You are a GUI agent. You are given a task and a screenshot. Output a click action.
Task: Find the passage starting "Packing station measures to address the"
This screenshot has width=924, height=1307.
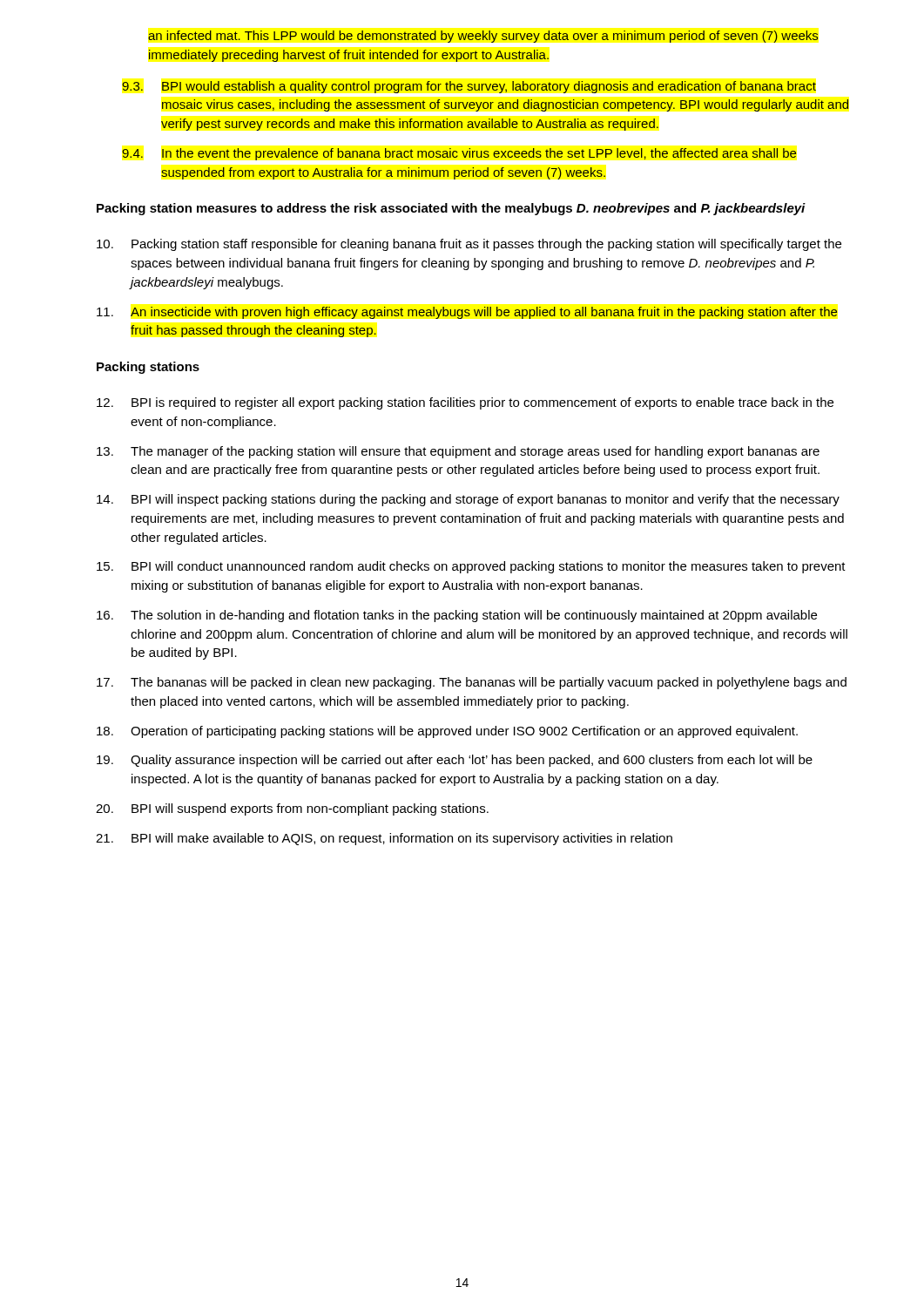450,208
